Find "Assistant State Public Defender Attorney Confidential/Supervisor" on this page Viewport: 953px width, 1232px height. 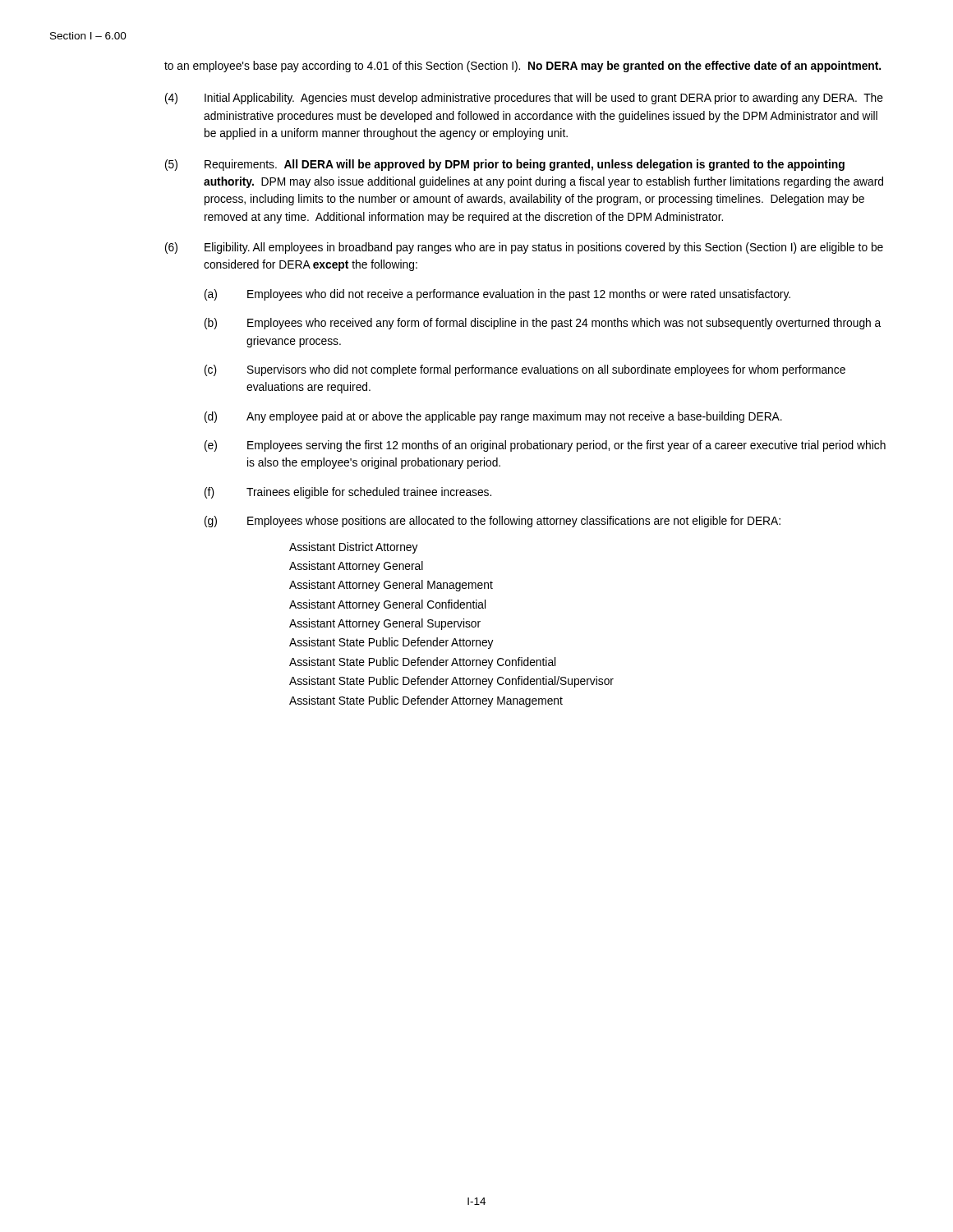coord(451,681)
